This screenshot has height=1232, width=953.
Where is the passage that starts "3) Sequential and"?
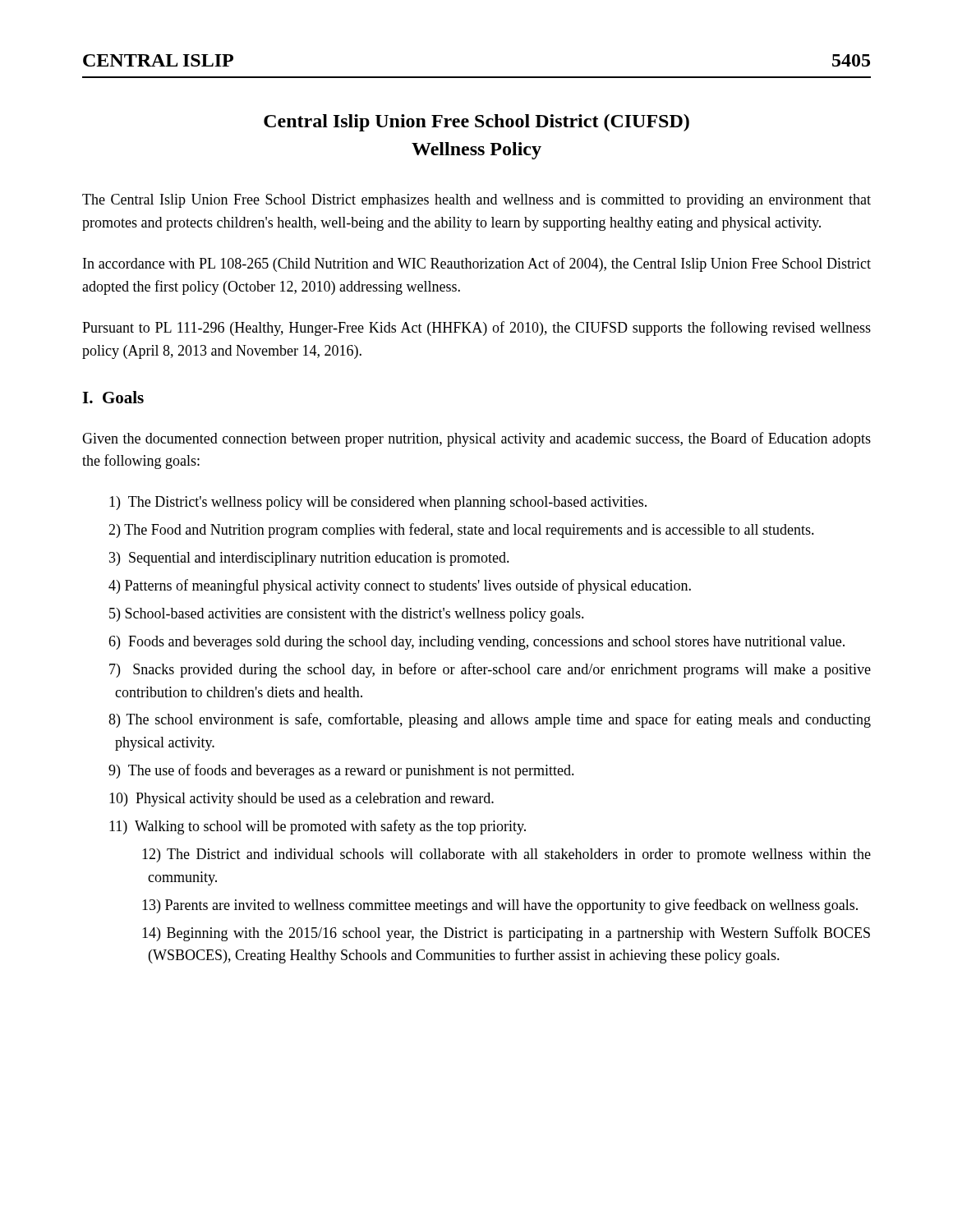click(309, 558)
